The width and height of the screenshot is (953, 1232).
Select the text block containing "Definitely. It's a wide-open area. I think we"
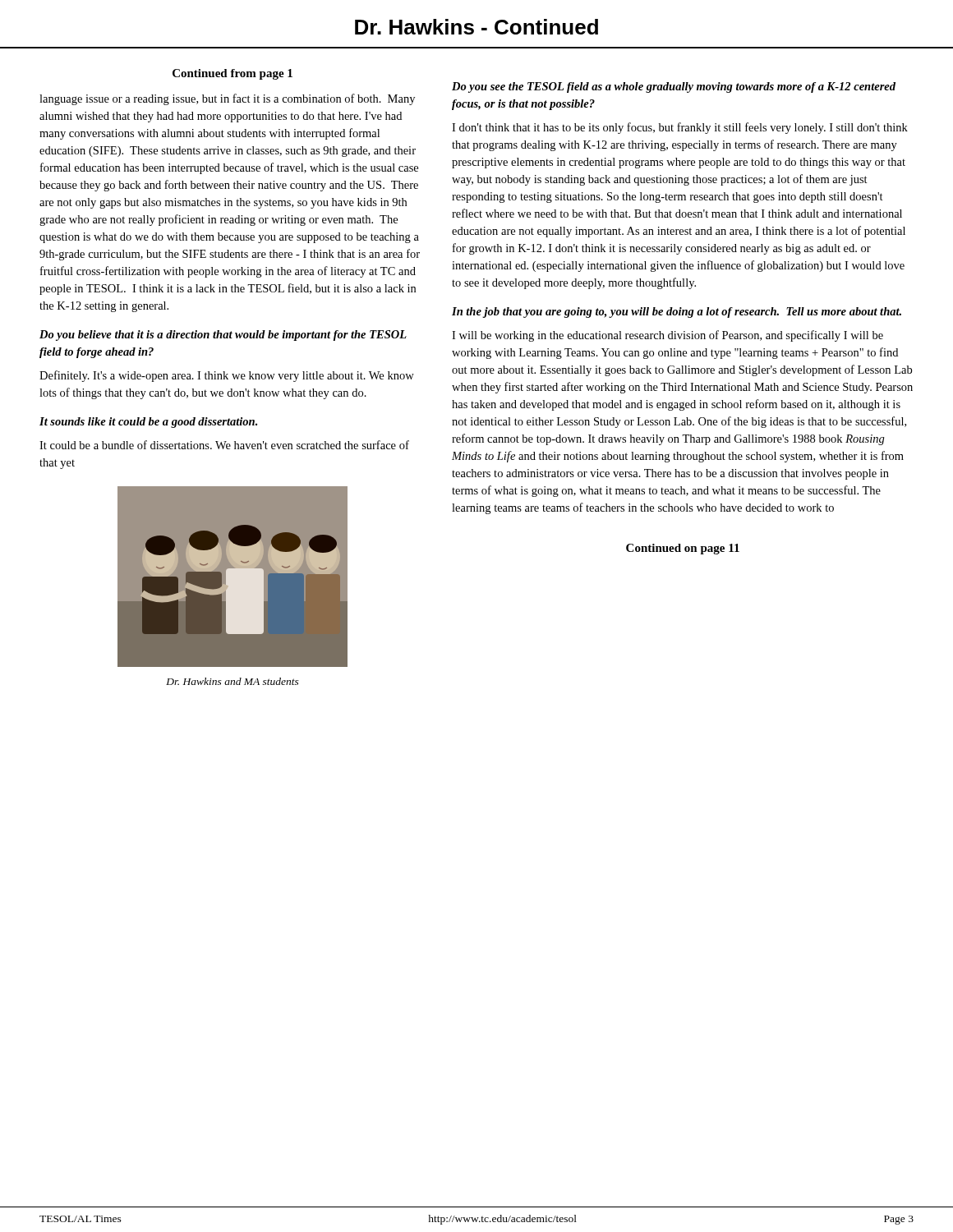227,384
